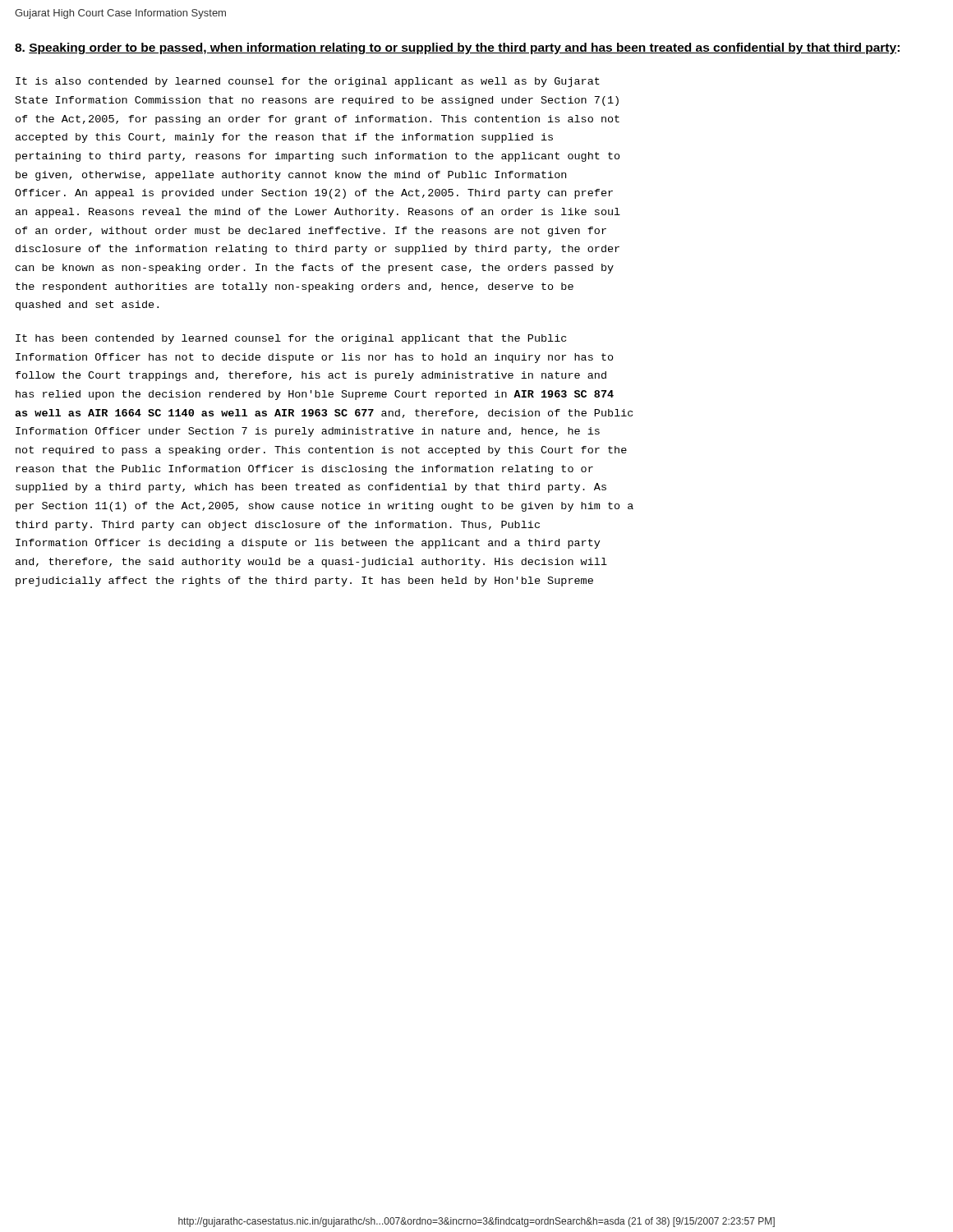Navigate to the text block starting "It is also contended"
The image size is (953, 1232).
318,194
